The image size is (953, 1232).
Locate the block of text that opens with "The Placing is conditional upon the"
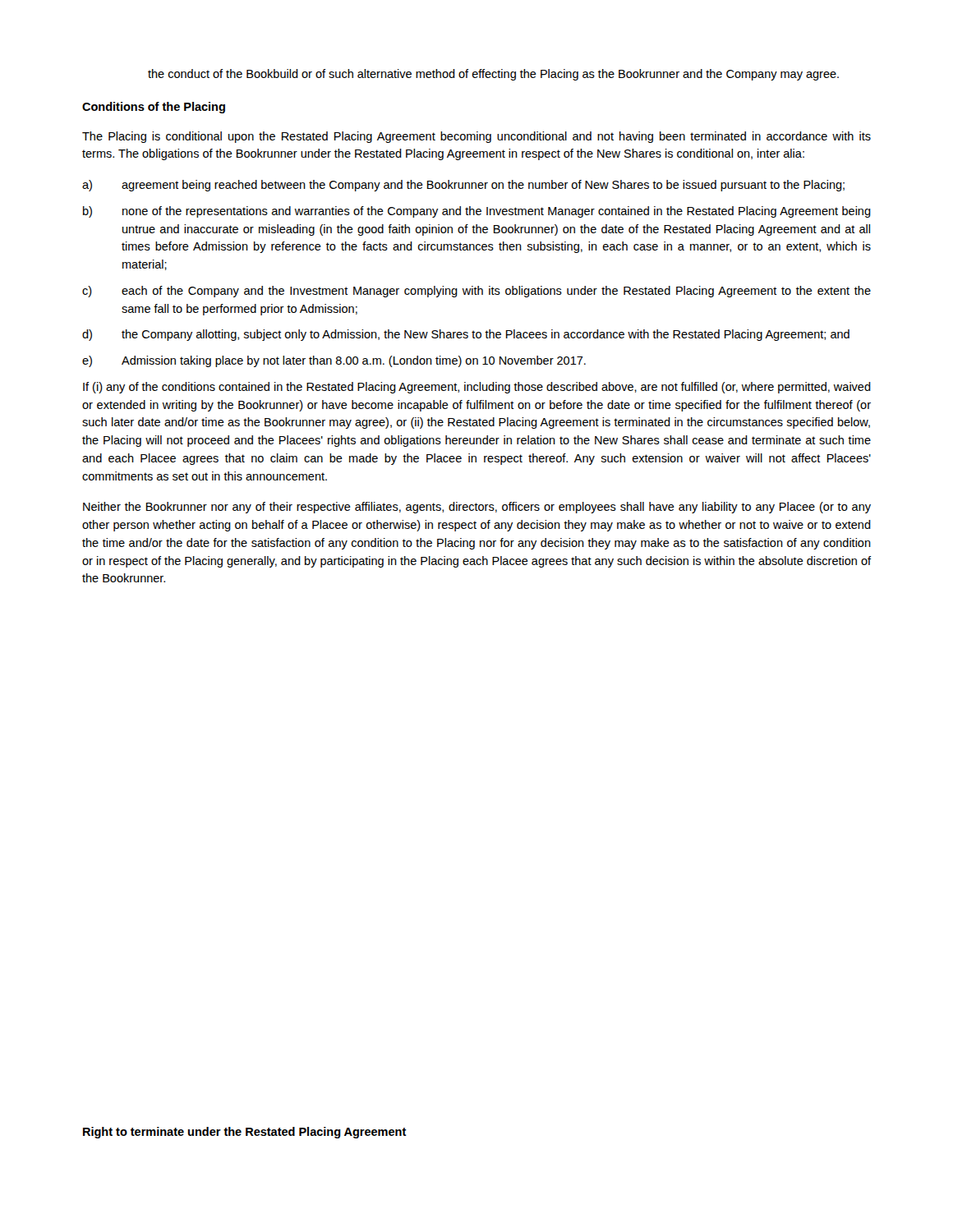coord(476,145)
